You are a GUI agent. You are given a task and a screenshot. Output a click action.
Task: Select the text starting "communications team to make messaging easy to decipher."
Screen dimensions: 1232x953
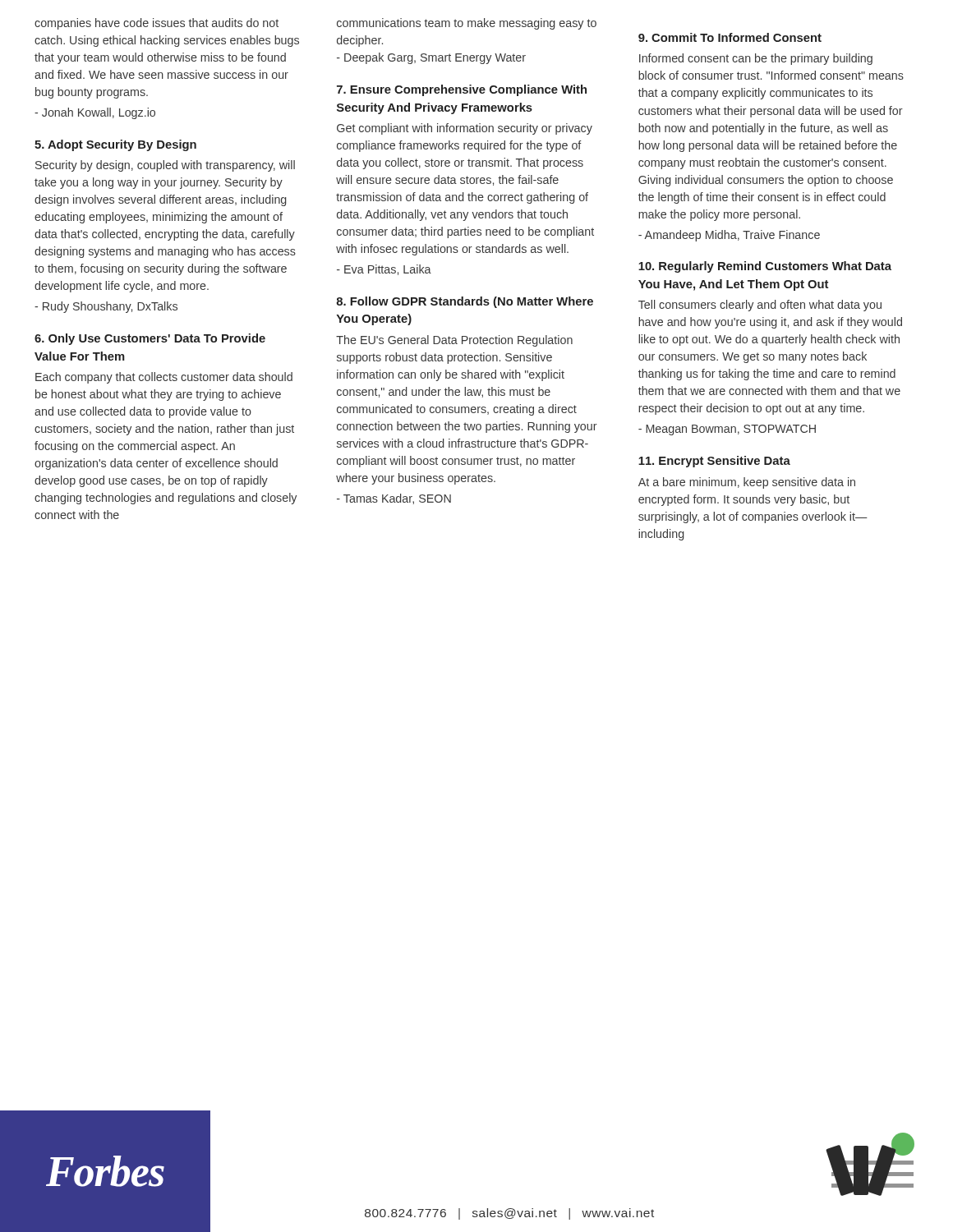pos(467,24)
